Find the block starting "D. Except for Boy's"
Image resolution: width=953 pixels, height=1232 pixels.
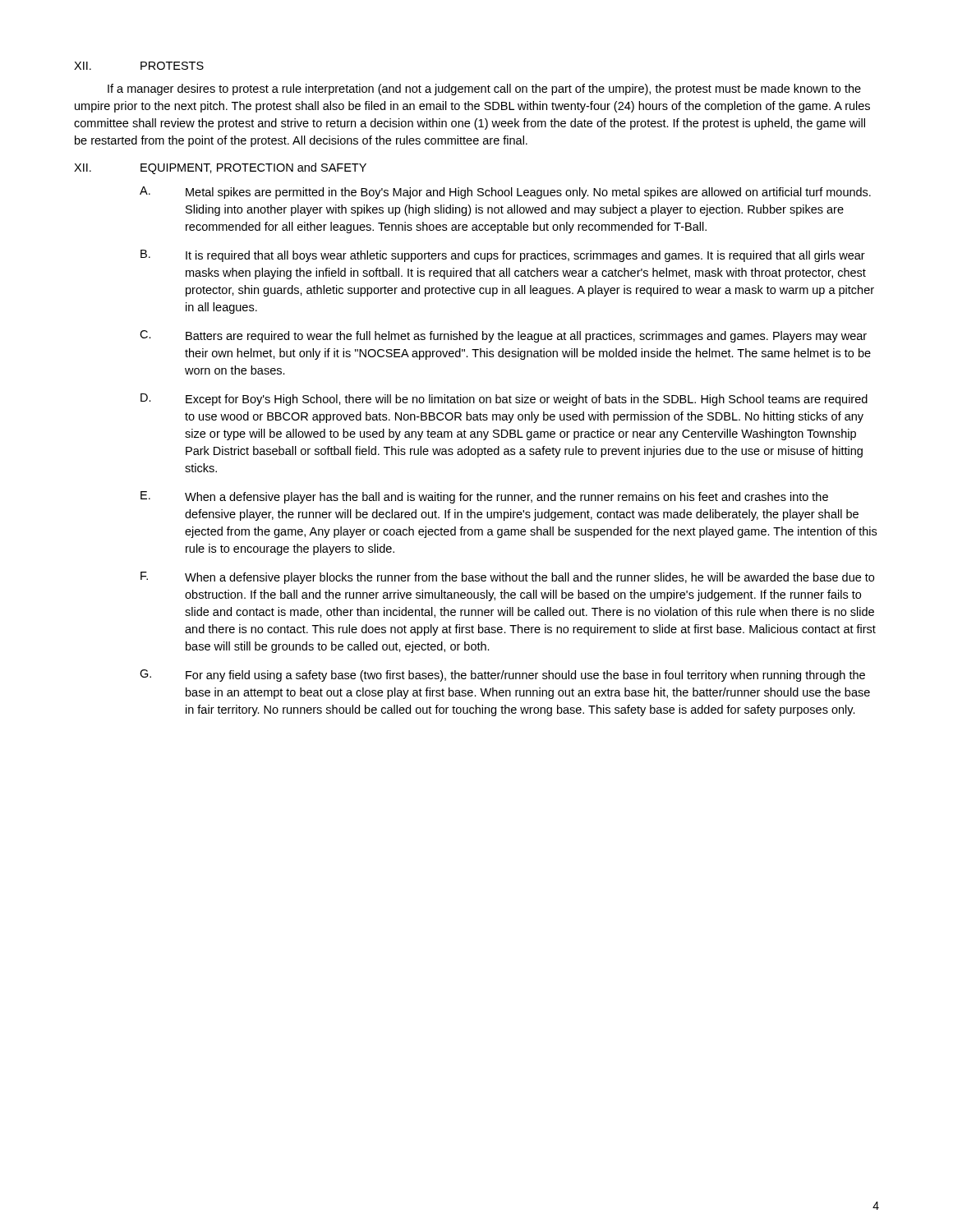pyautogui.click(x=509, y=434)
